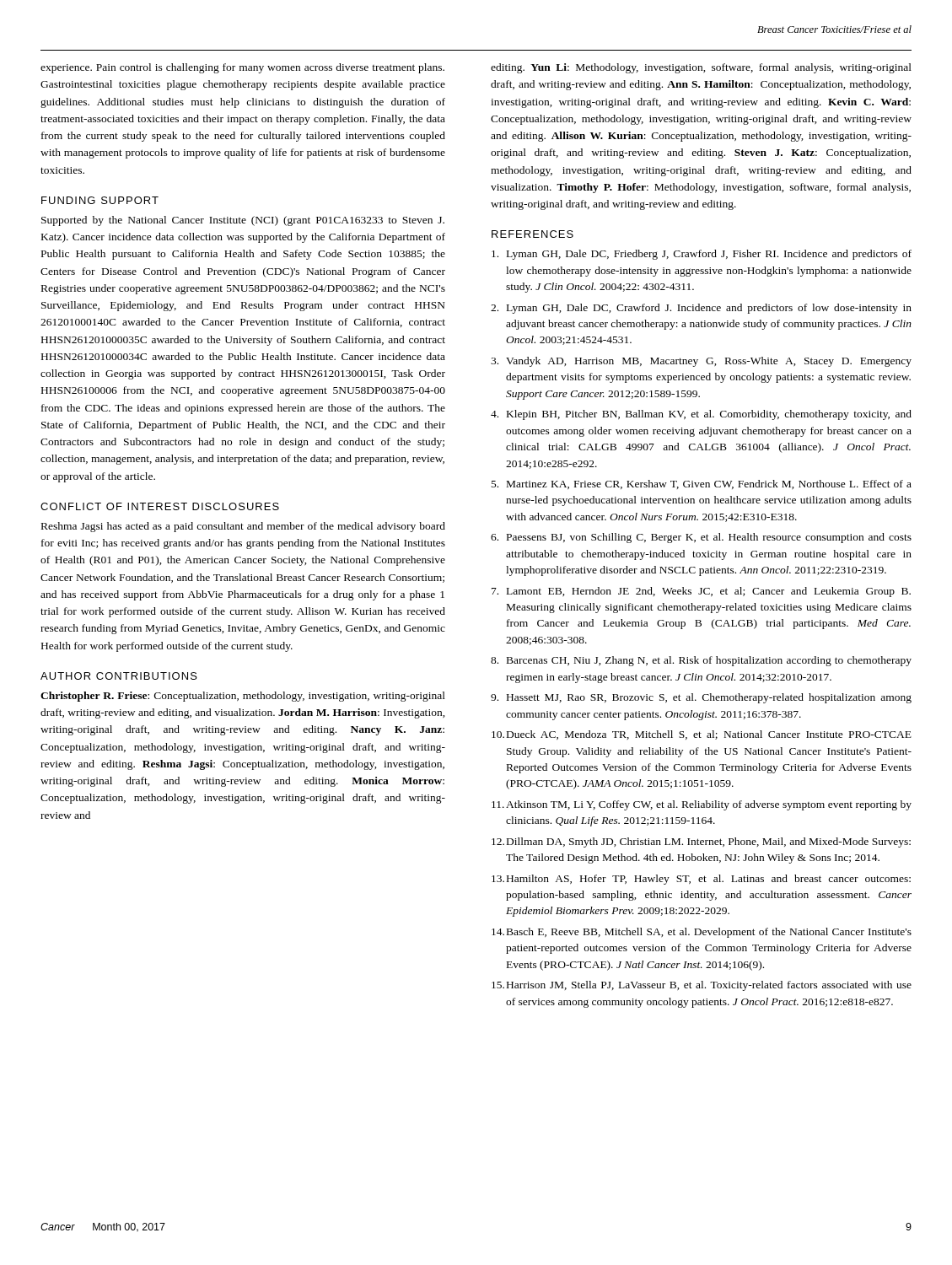
Task: Locate the text starting "5. Martinez KA,"
Action: [701, 500]
